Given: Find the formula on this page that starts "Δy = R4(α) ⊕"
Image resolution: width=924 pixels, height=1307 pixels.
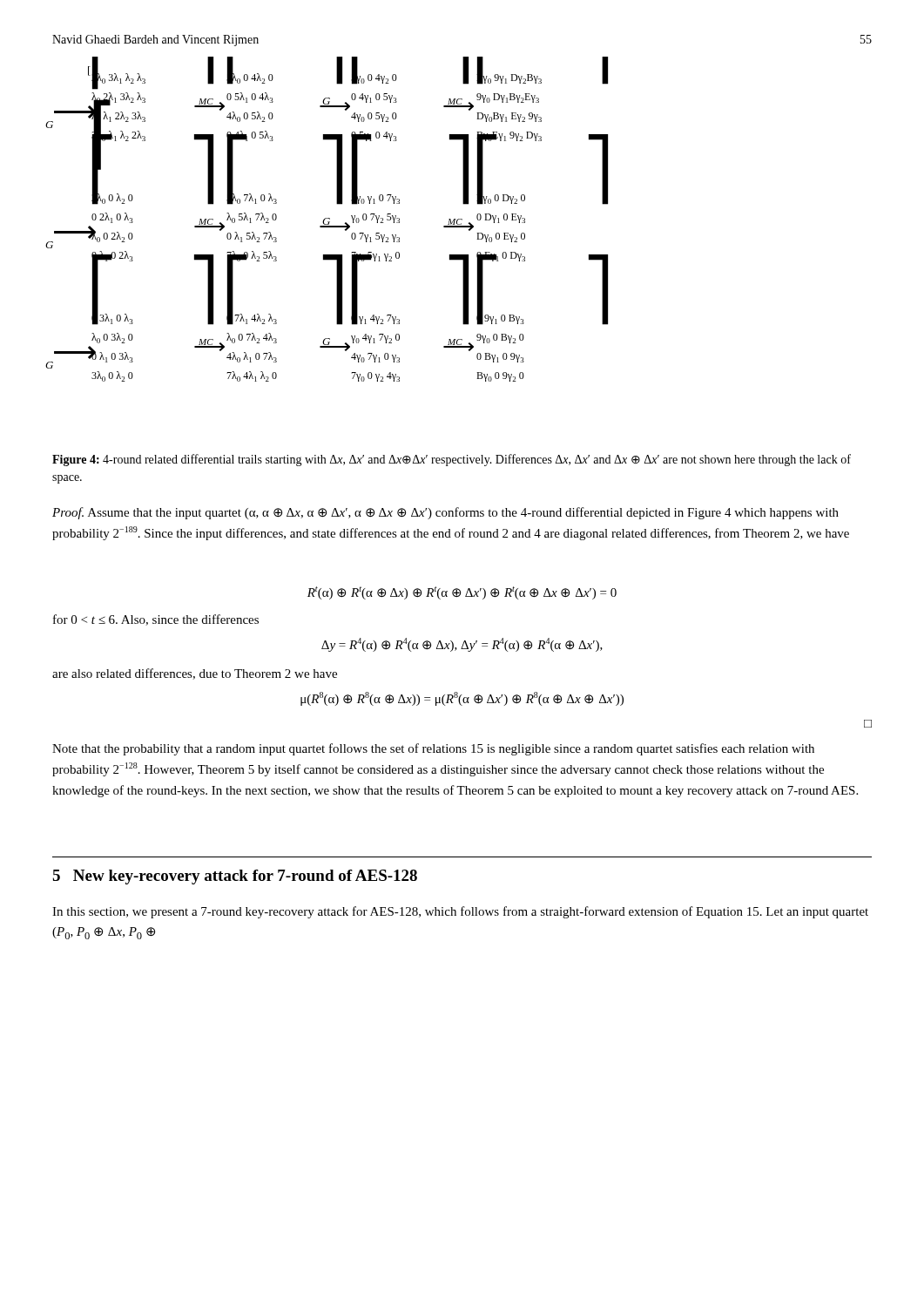Looking at the screenshot, I should click(462, 644).
